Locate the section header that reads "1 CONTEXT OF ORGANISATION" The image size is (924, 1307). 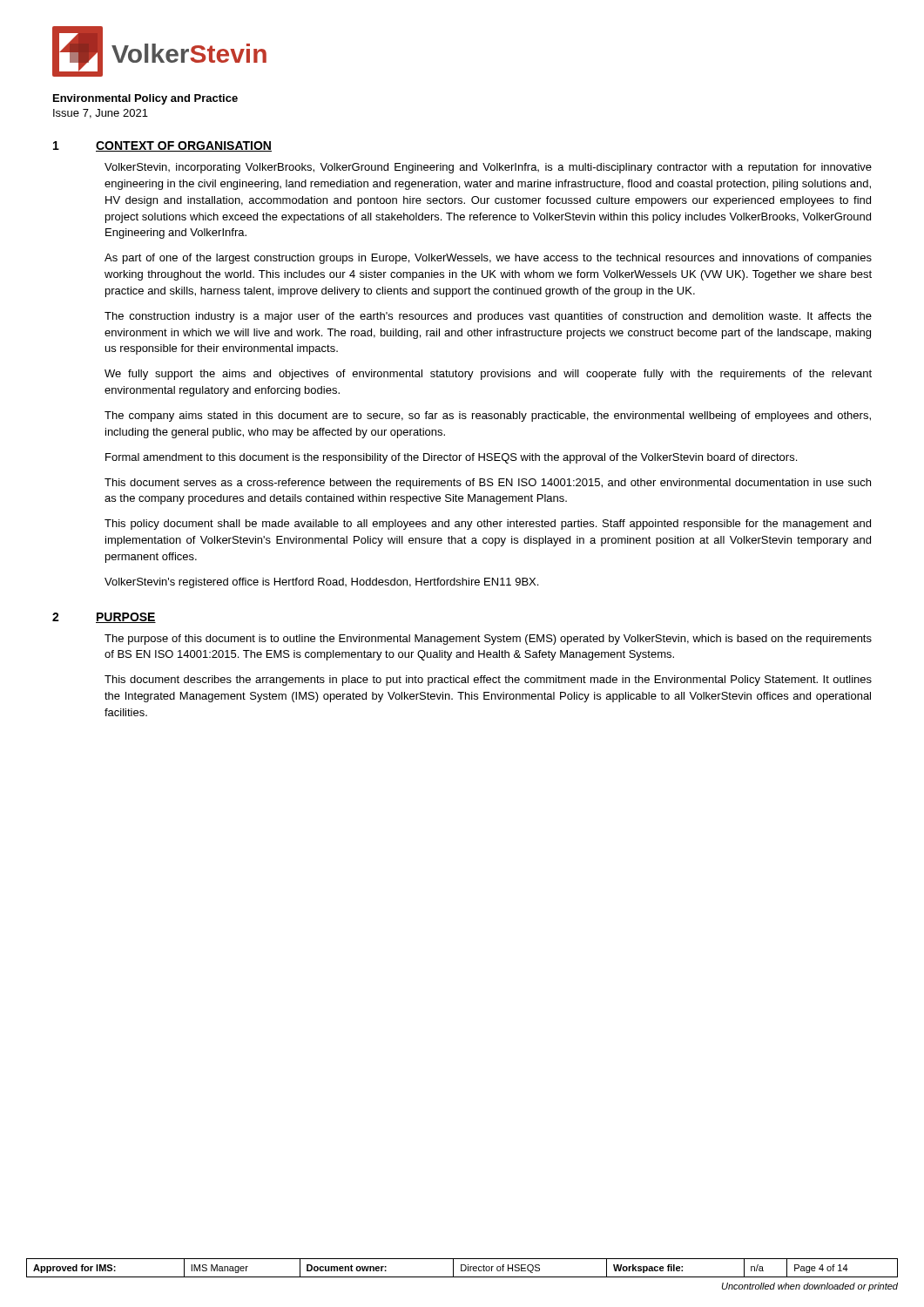click(162, 146)
